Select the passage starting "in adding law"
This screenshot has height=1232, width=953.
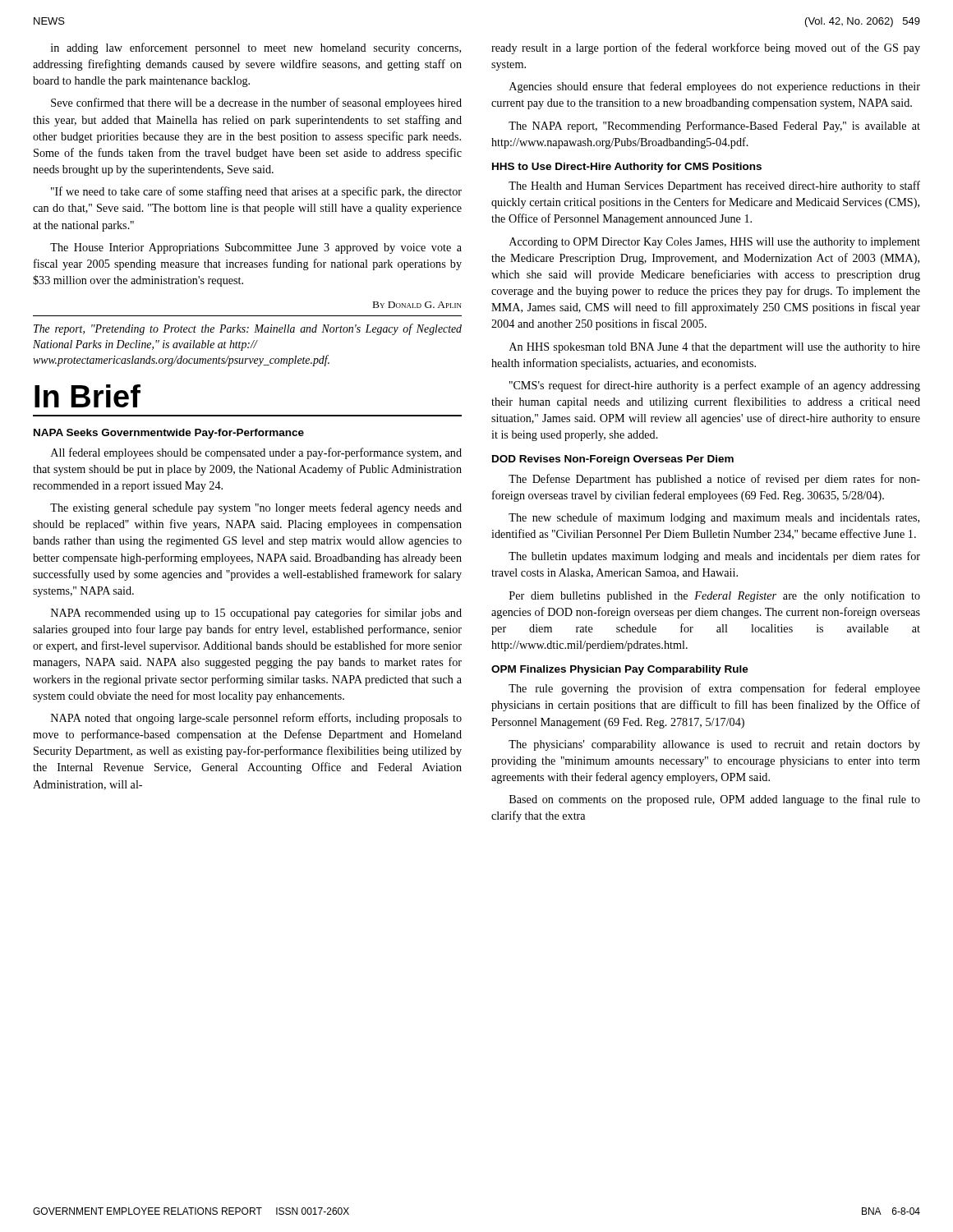(247, 416)
